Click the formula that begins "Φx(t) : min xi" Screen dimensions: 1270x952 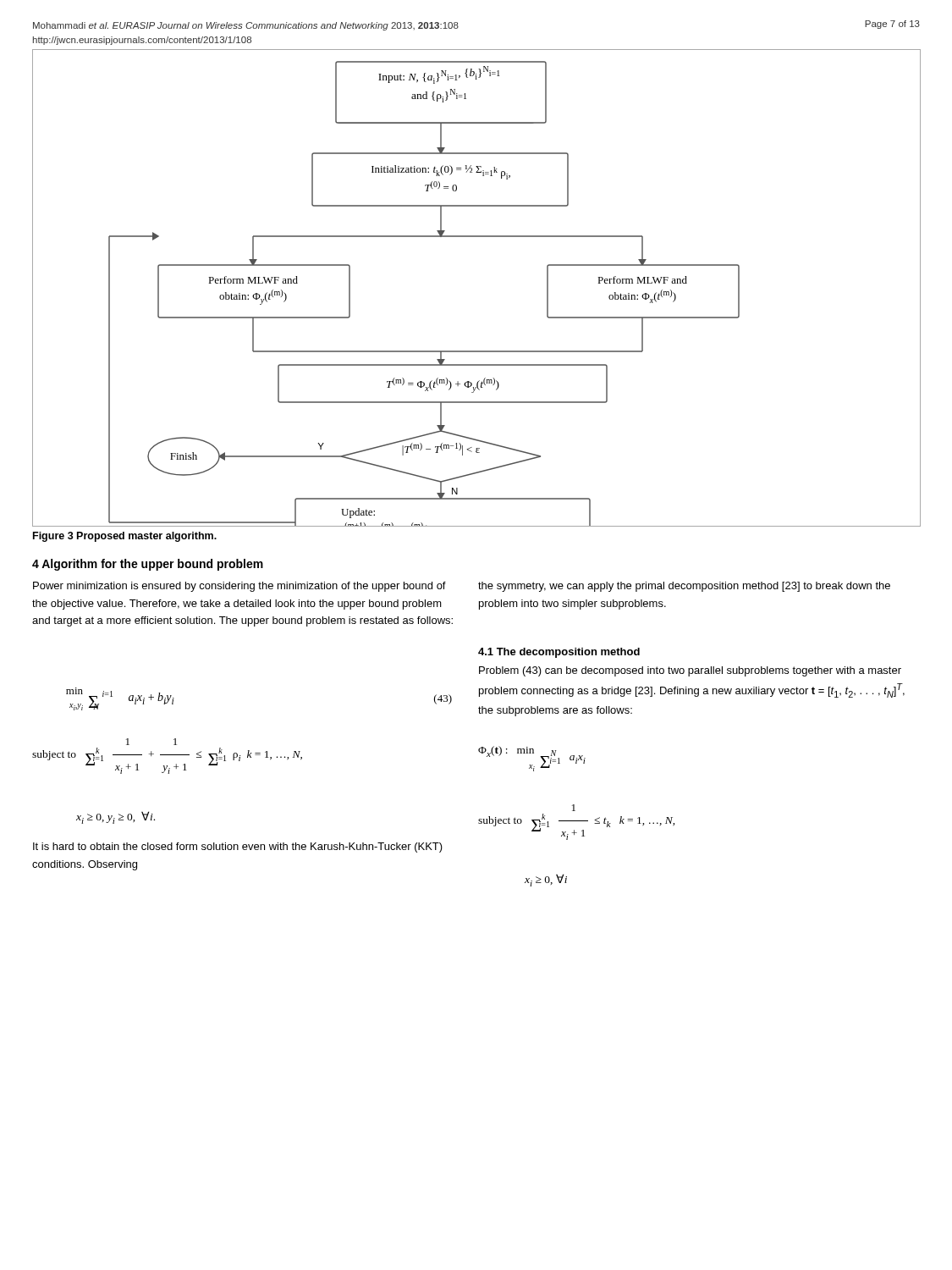point(532,758)
